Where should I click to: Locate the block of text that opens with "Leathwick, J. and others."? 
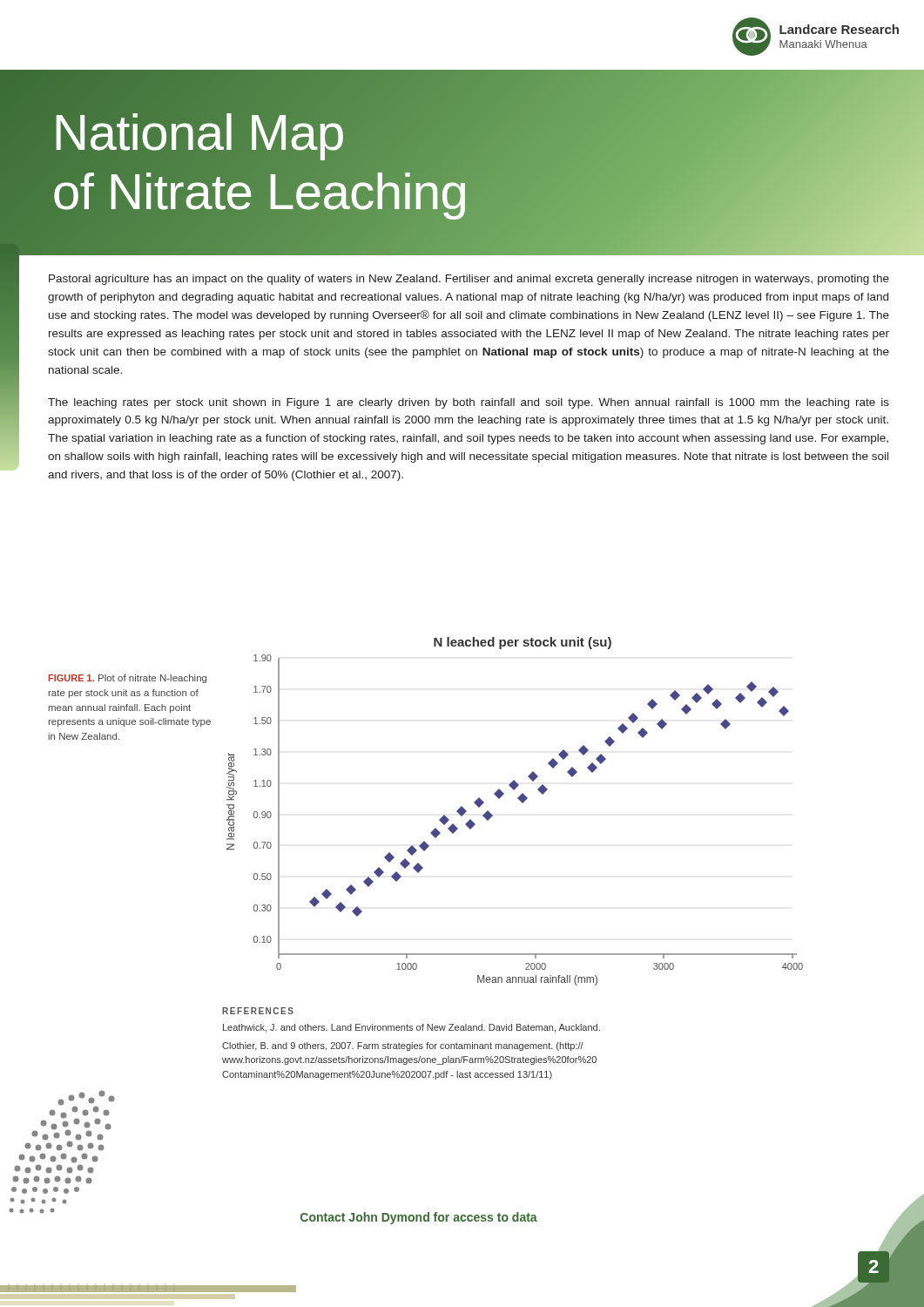[x=411, y=1027]
